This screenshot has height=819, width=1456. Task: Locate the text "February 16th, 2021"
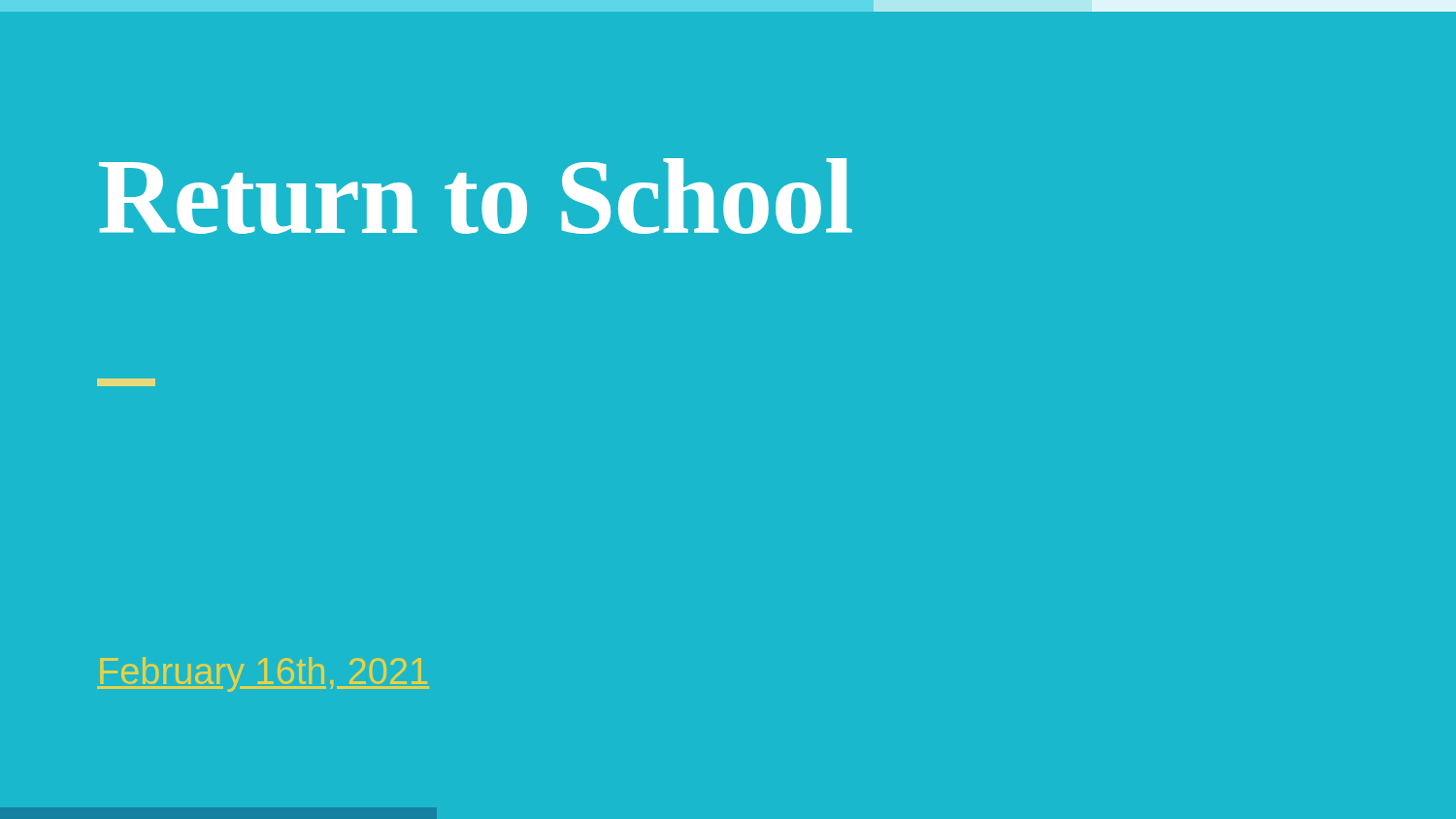pos(263,671)
